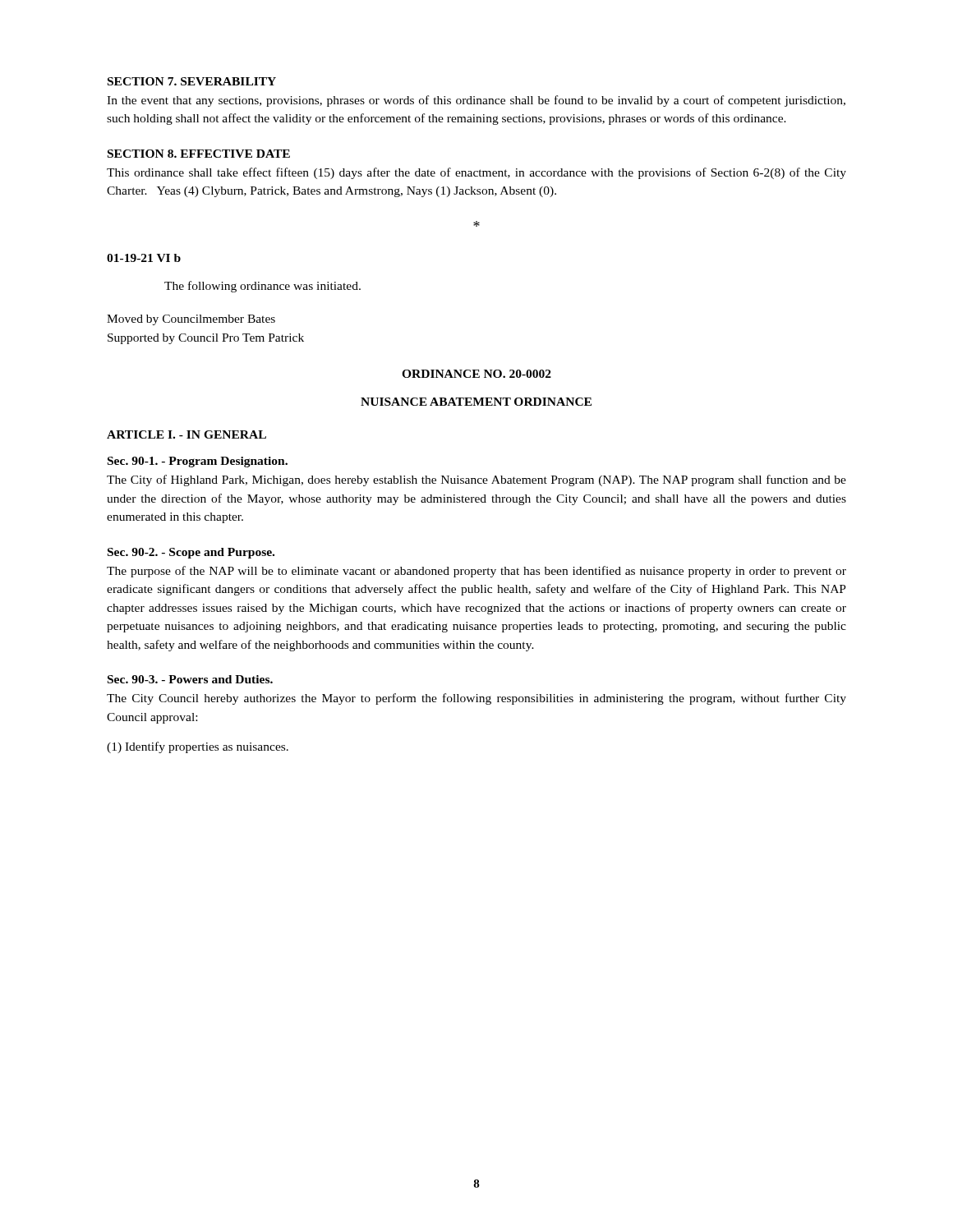Screen dimensions: 1232x953
Task: Find the text starting "This ordinance shall take effect fifteen"
Action: pyautogui.click(x=476, y=181)
